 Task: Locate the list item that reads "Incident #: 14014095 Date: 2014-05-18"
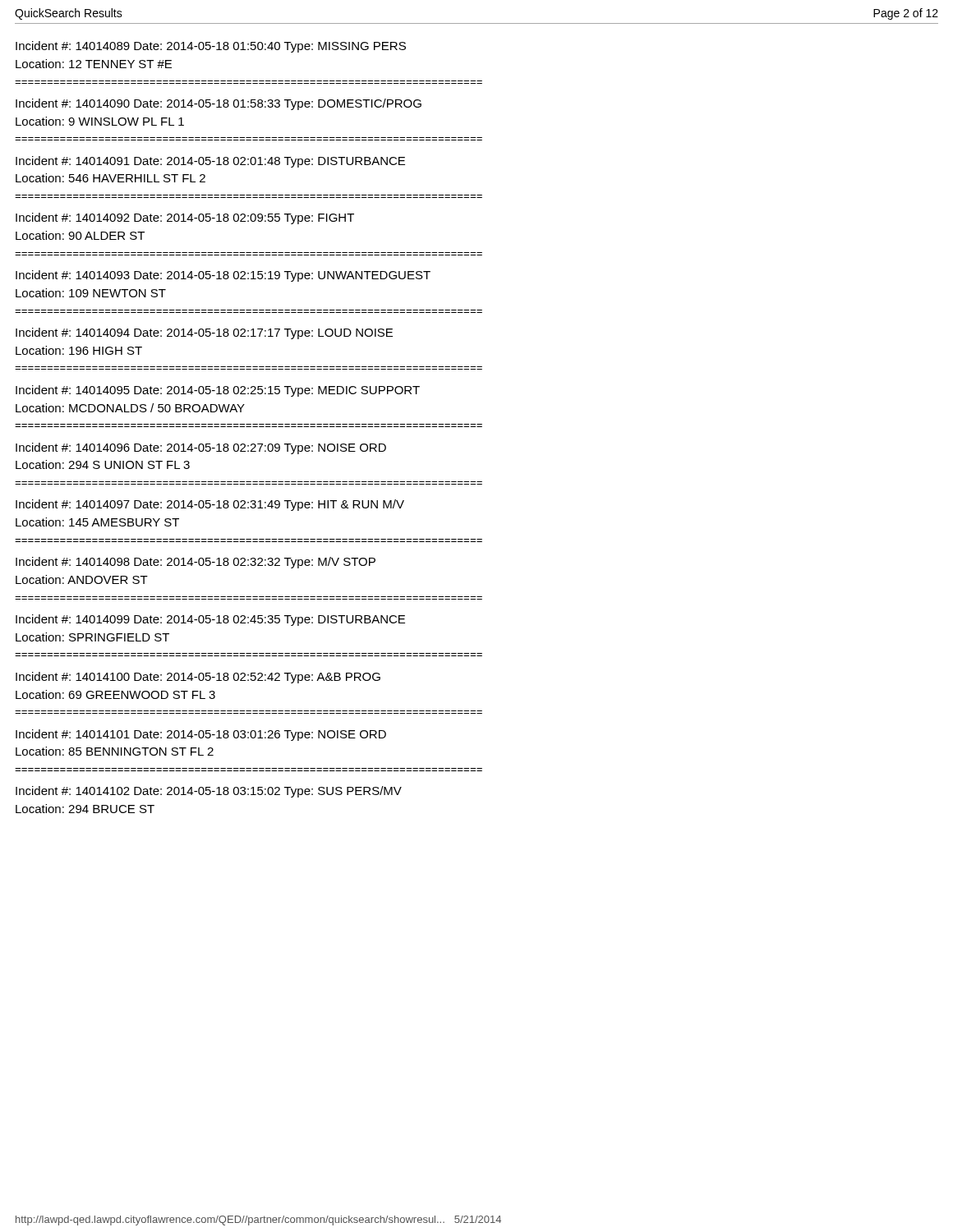coord(218,391)
